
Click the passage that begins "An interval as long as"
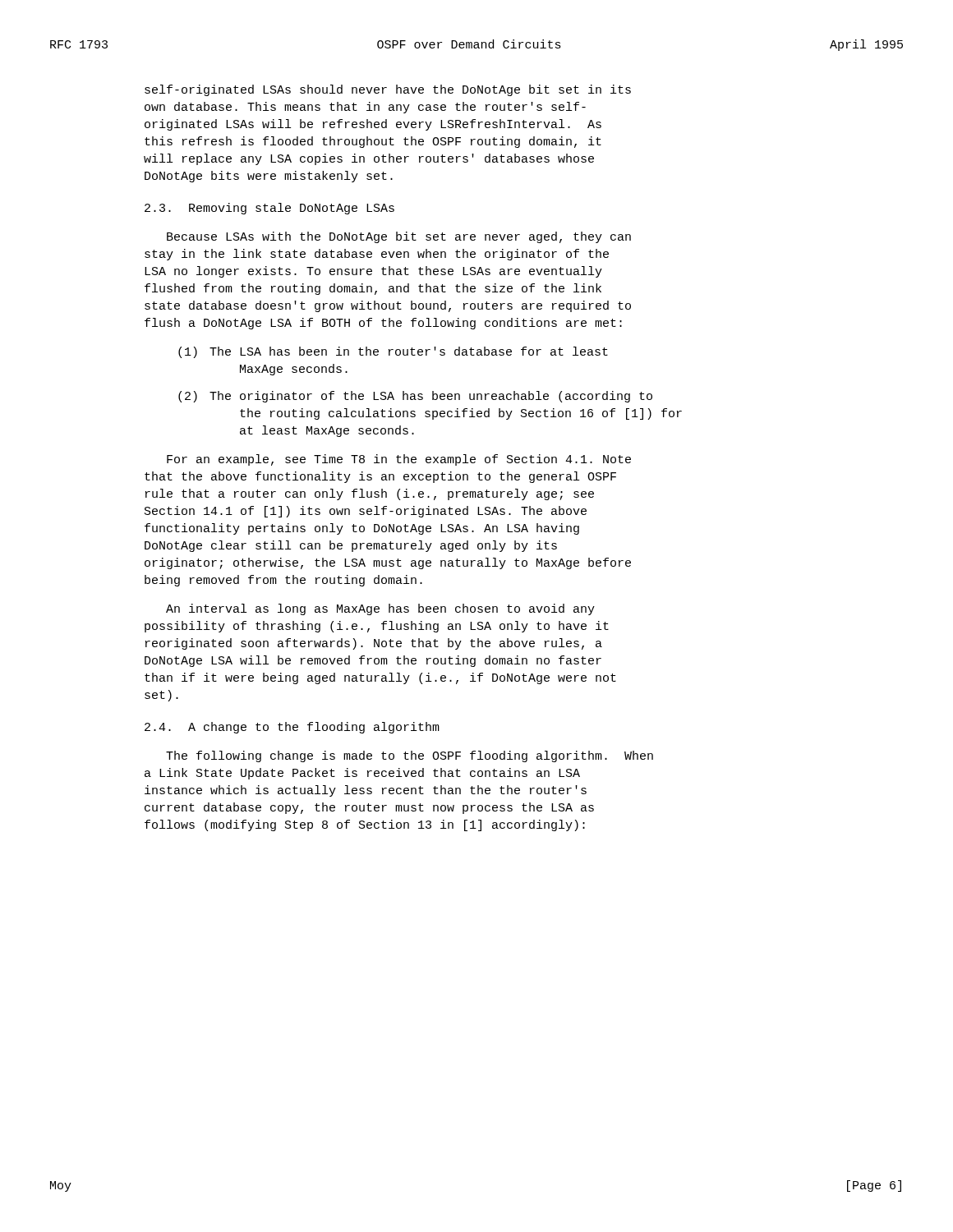(380, 653)
